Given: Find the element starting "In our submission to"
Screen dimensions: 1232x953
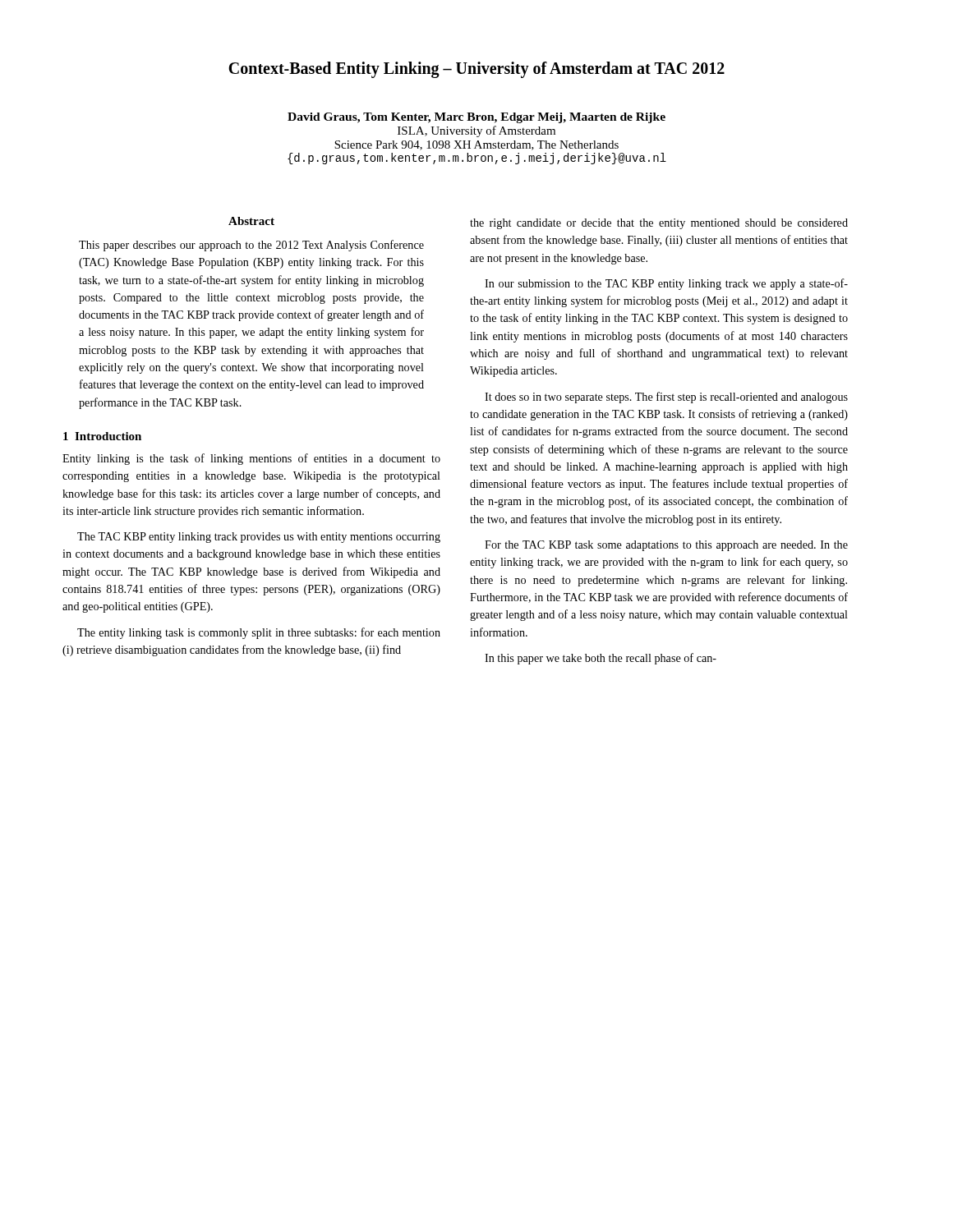Looking at the screenshot, I should 659,327.
